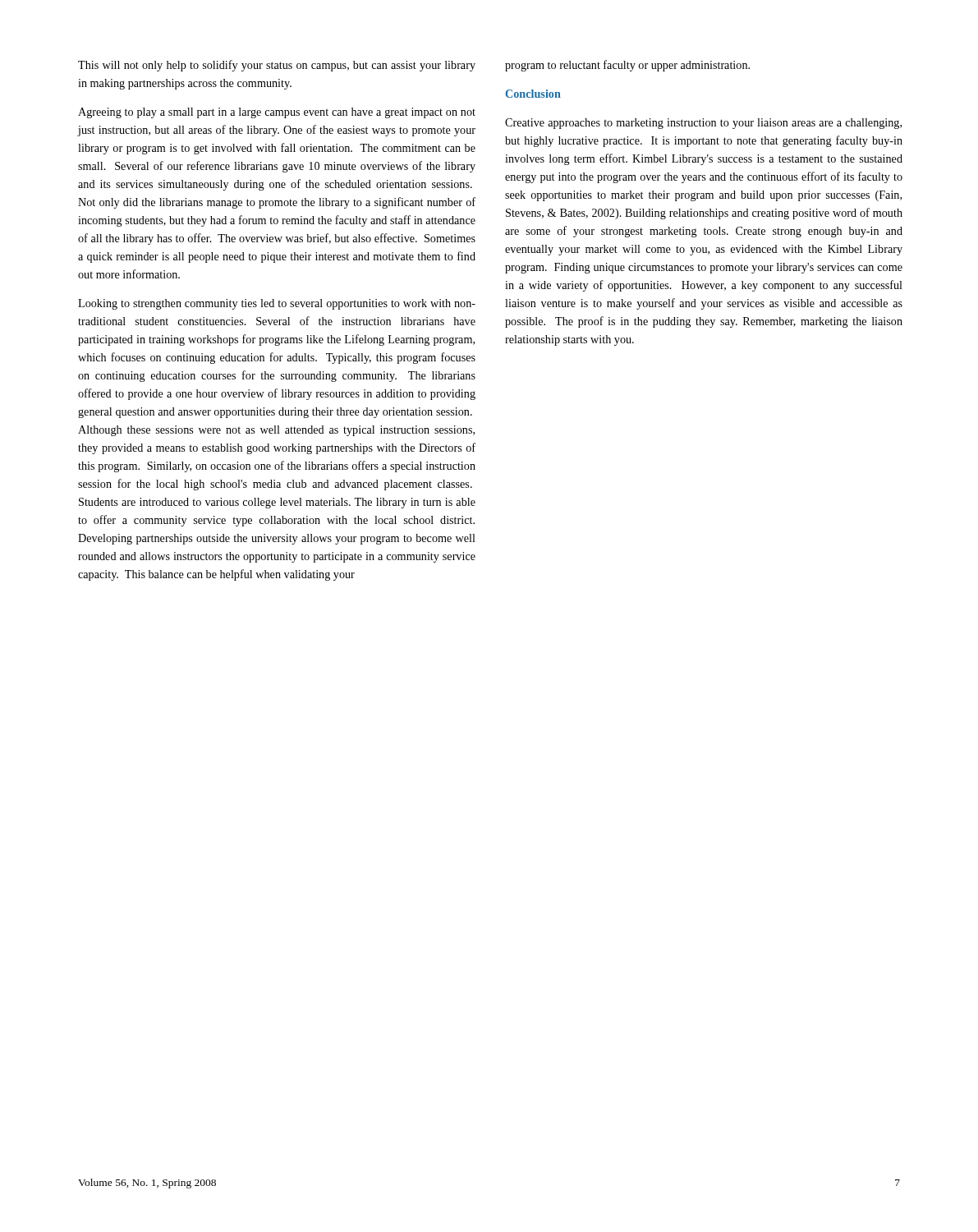The image size is (978, 1232).
Task: Navigate to the element starting "program to reluctant faculty or"
Action: (x=704, y=65)
